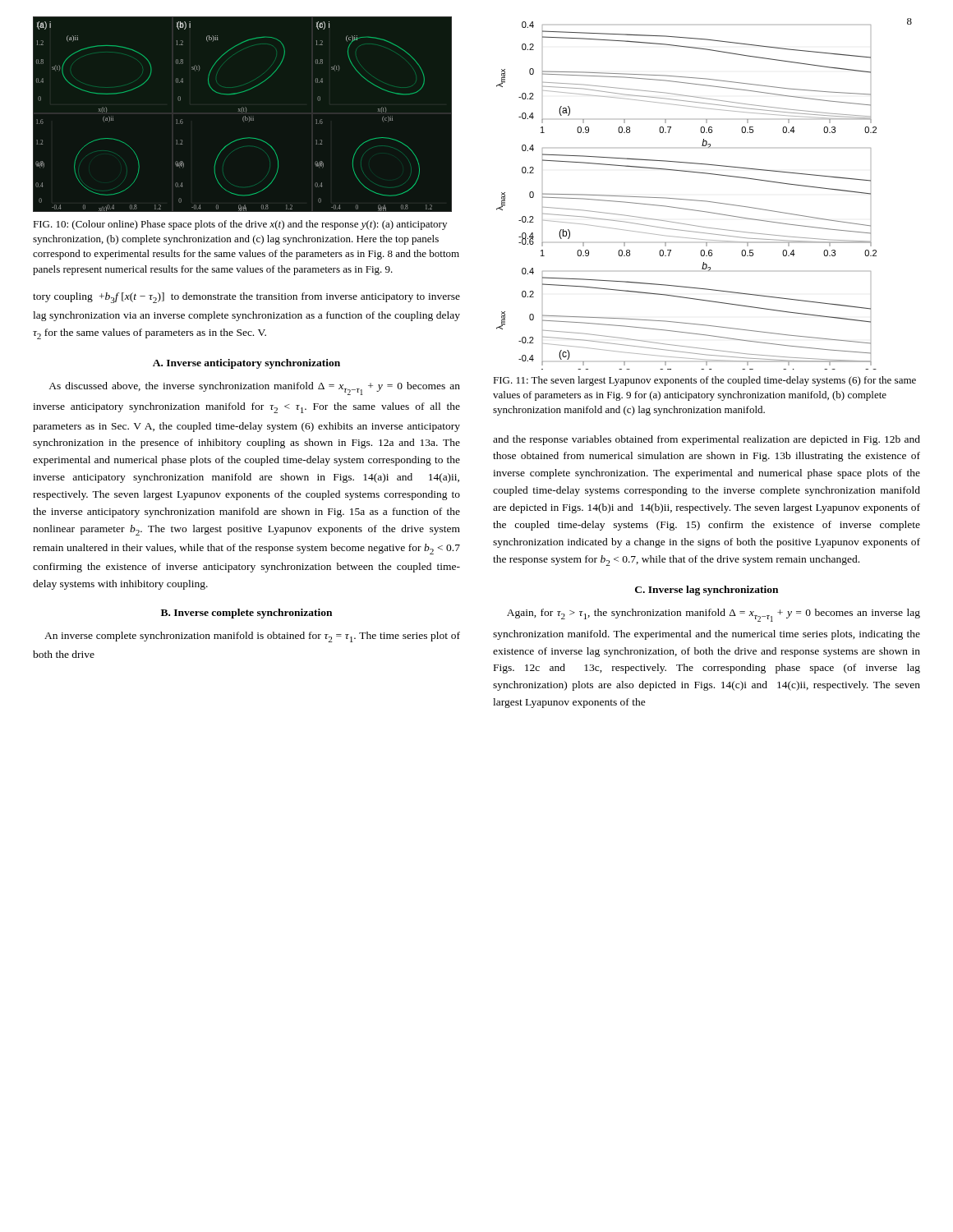Find the text block that reads "As discussed above, the"
Viewport: 953px width, 1232px height.
(x=246, y=485)
